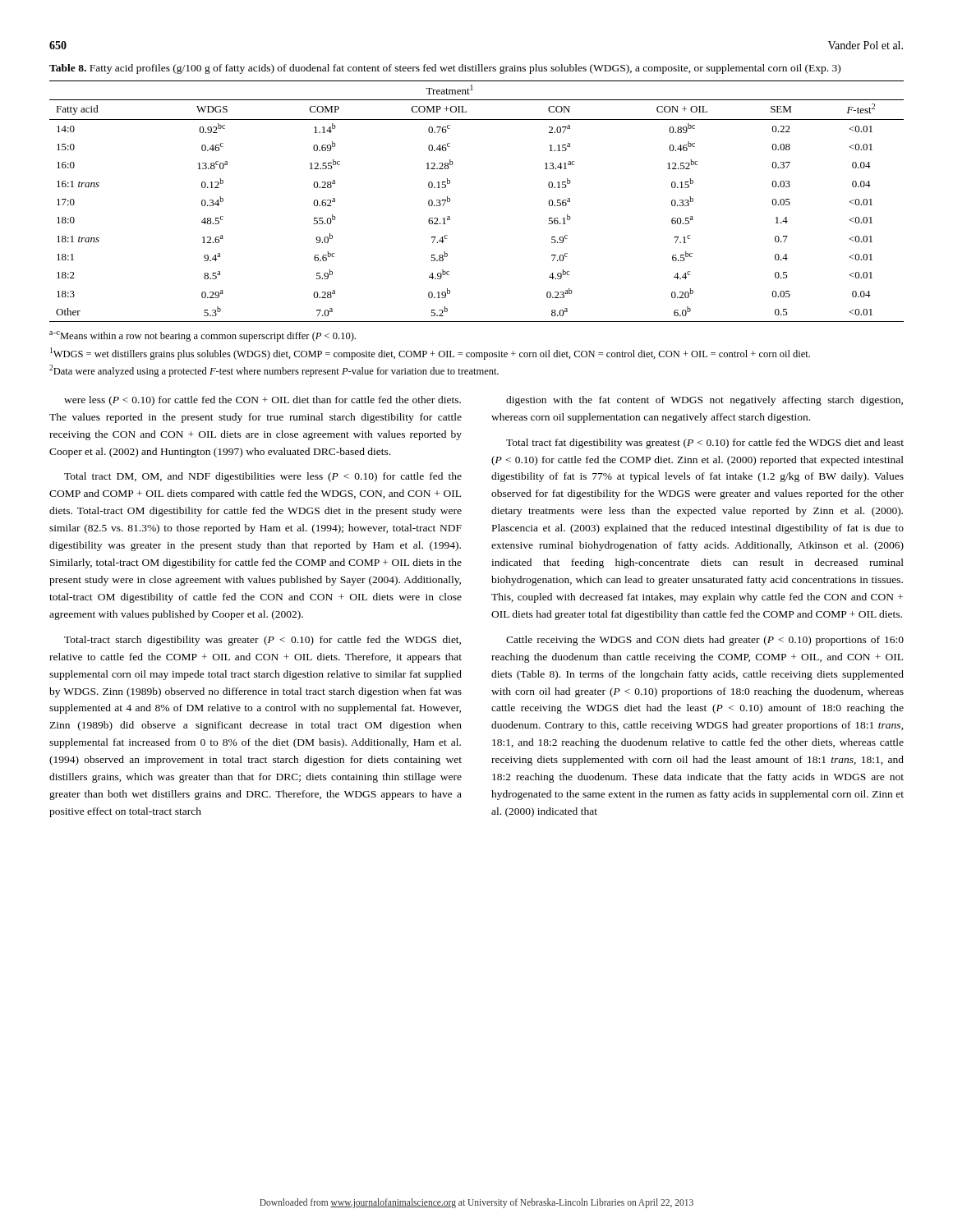Locate the region starting "1WDGS = wet"
The height and width of the screenshot is (1232, 953).
coord(430,353)
